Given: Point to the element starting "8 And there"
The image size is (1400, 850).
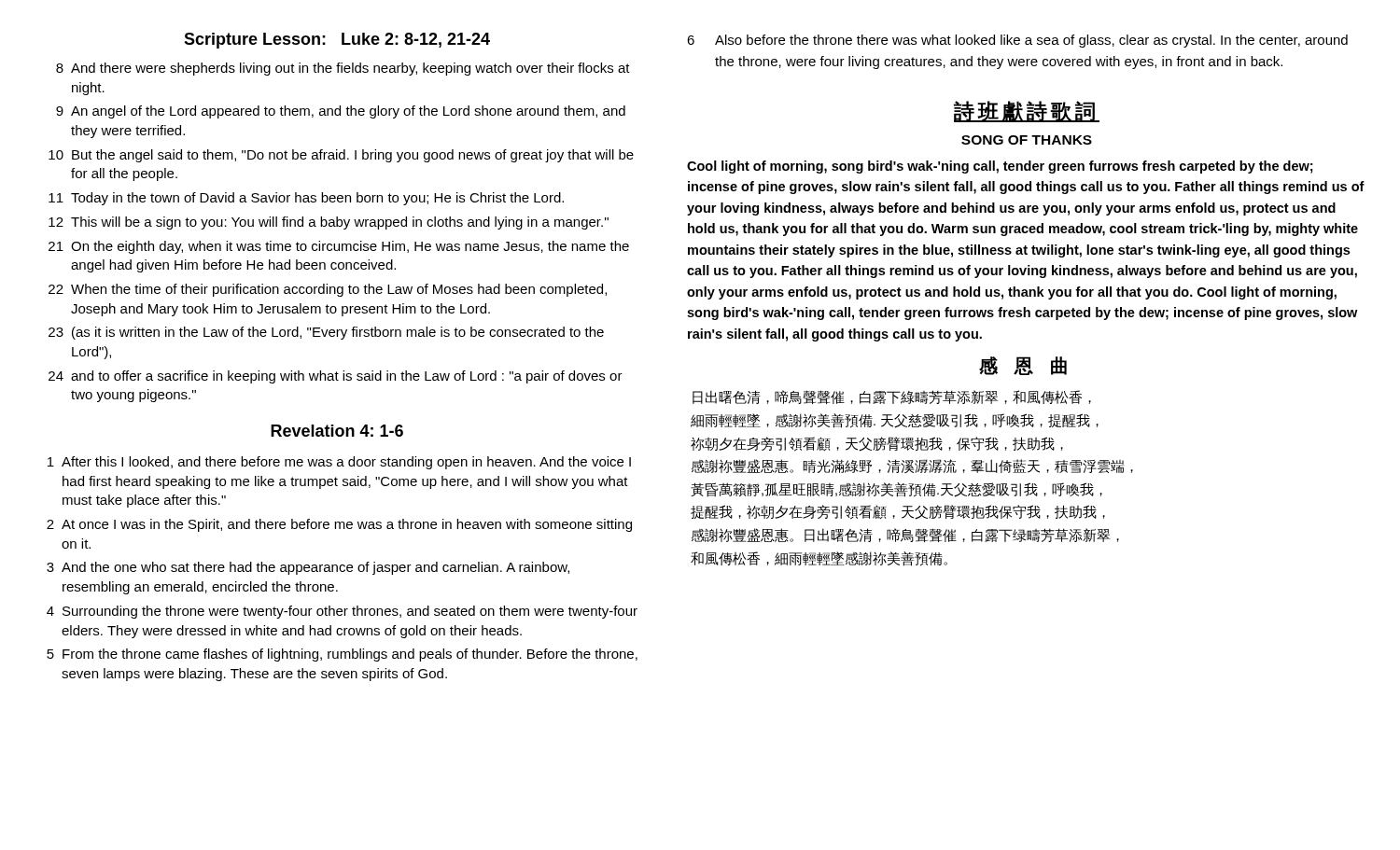Looking at the screenshot, I should pos(337,78).
